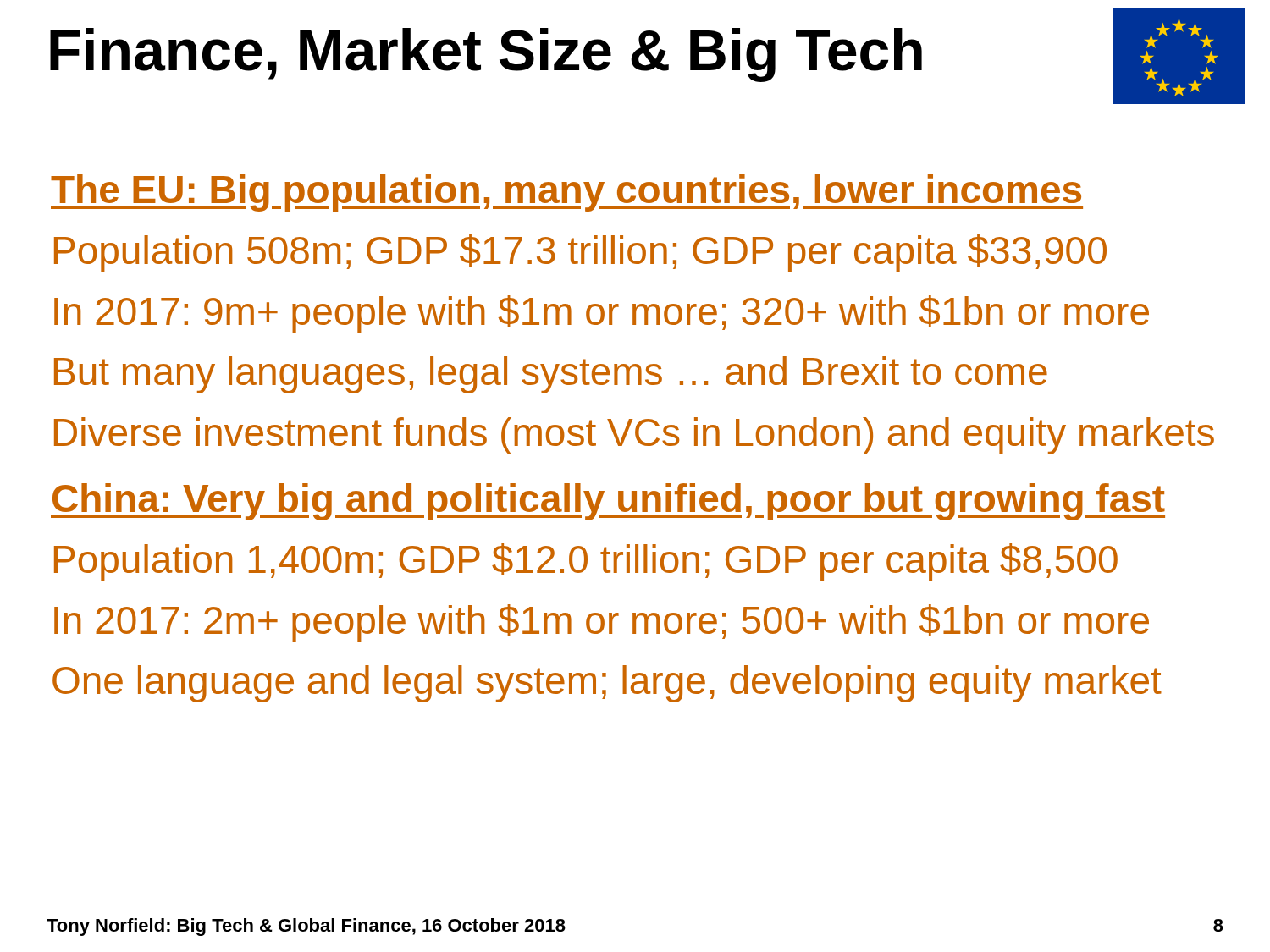The width and height of the screenshot is (1270, 952).
Task: Select the illustration
Action: [1179, 56]
